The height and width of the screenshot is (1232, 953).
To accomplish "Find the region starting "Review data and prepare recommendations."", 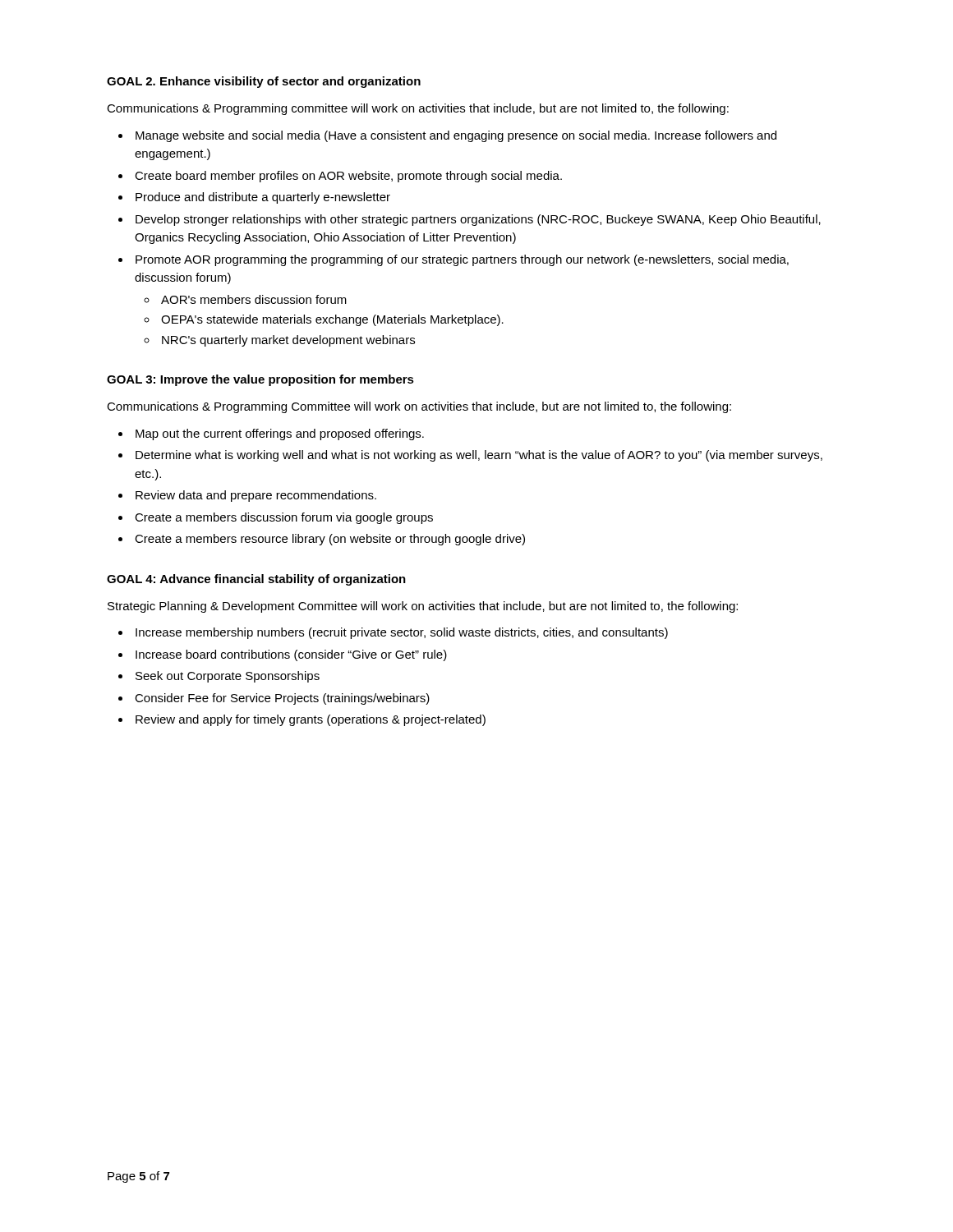I will 256,495.
